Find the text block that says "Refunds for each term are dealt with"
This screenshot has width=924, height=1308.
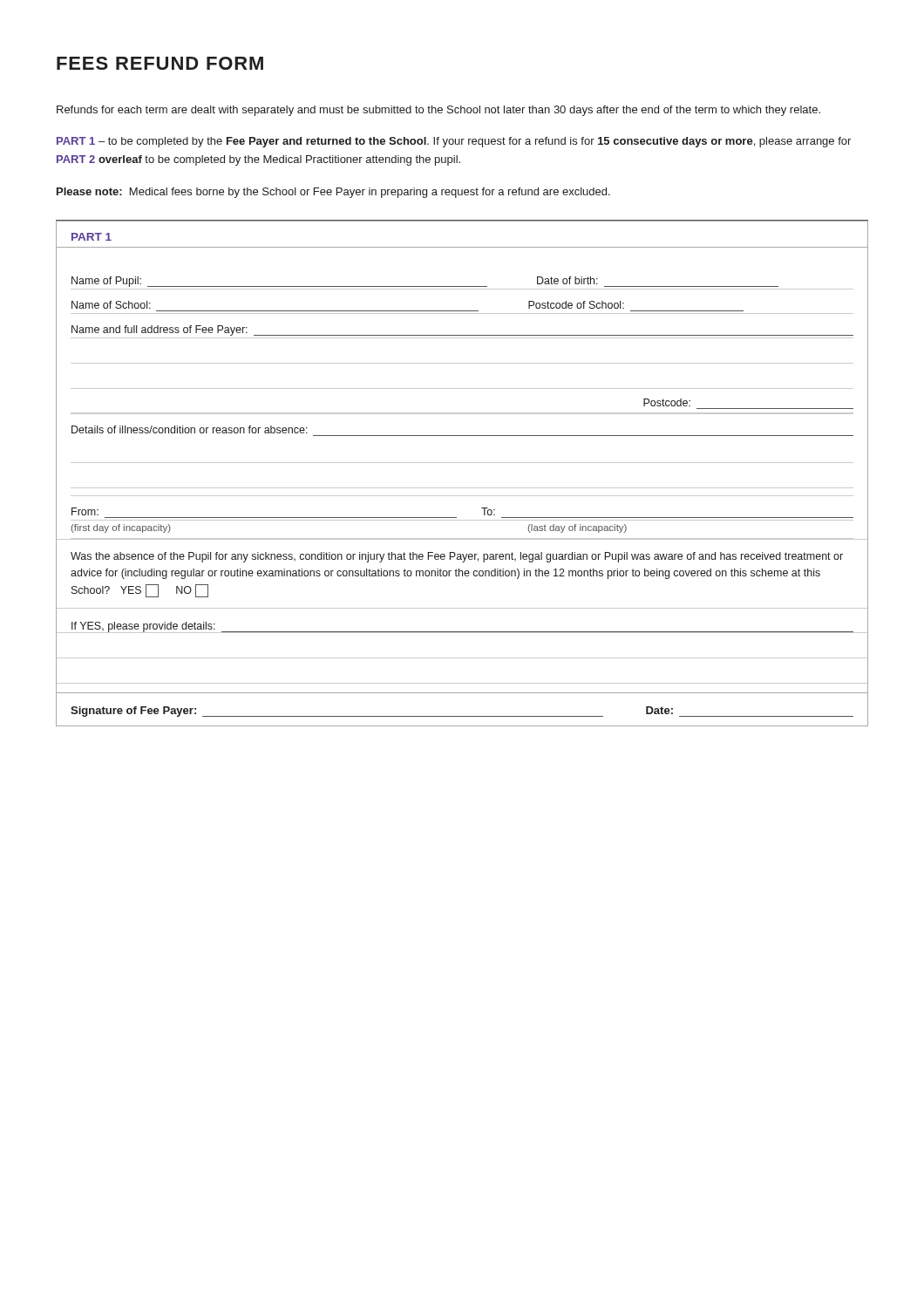tap(438, 109)
